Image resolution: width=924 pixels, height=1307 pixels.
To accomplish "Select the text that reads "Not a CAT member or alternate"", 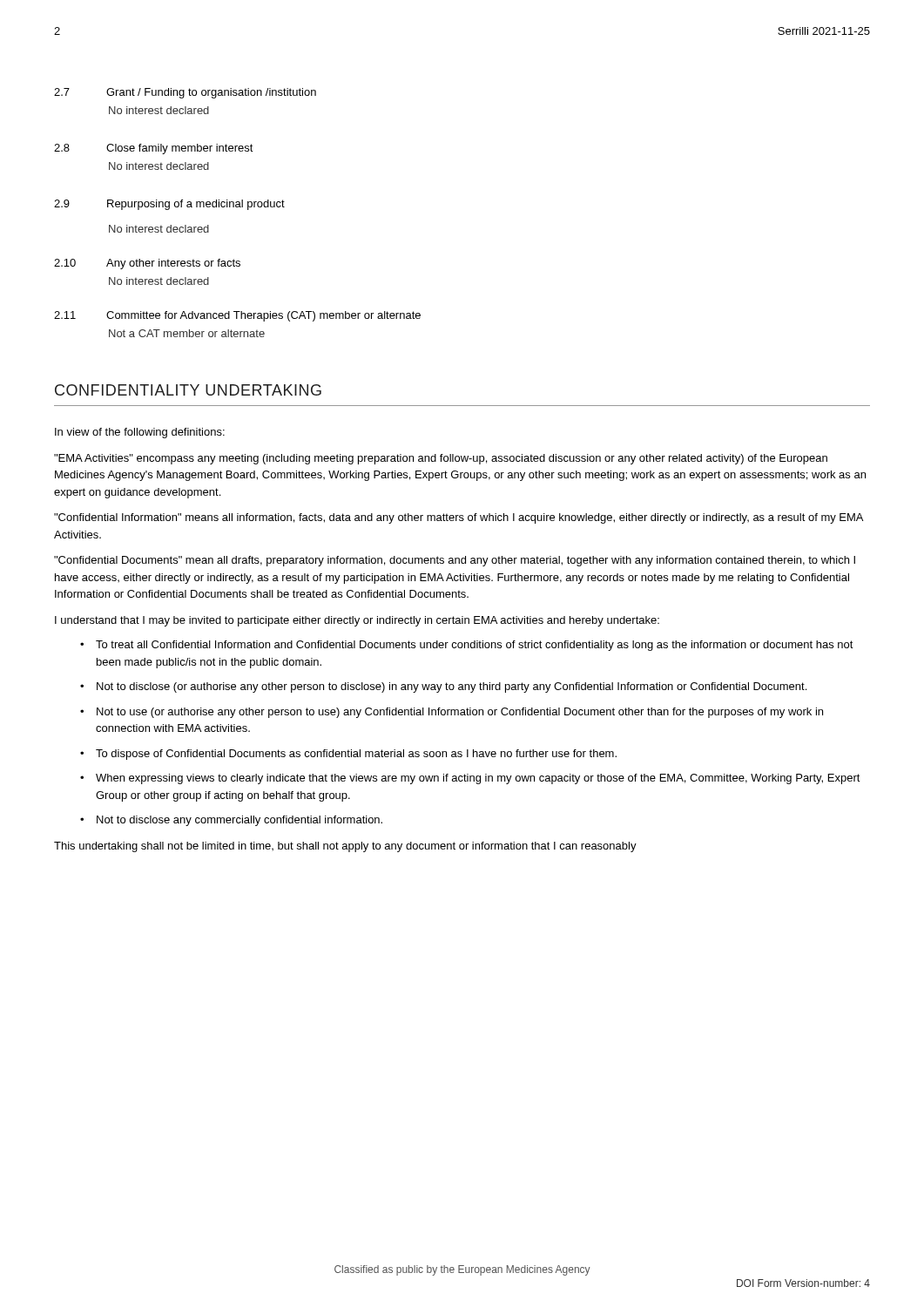I will point(186,333).
